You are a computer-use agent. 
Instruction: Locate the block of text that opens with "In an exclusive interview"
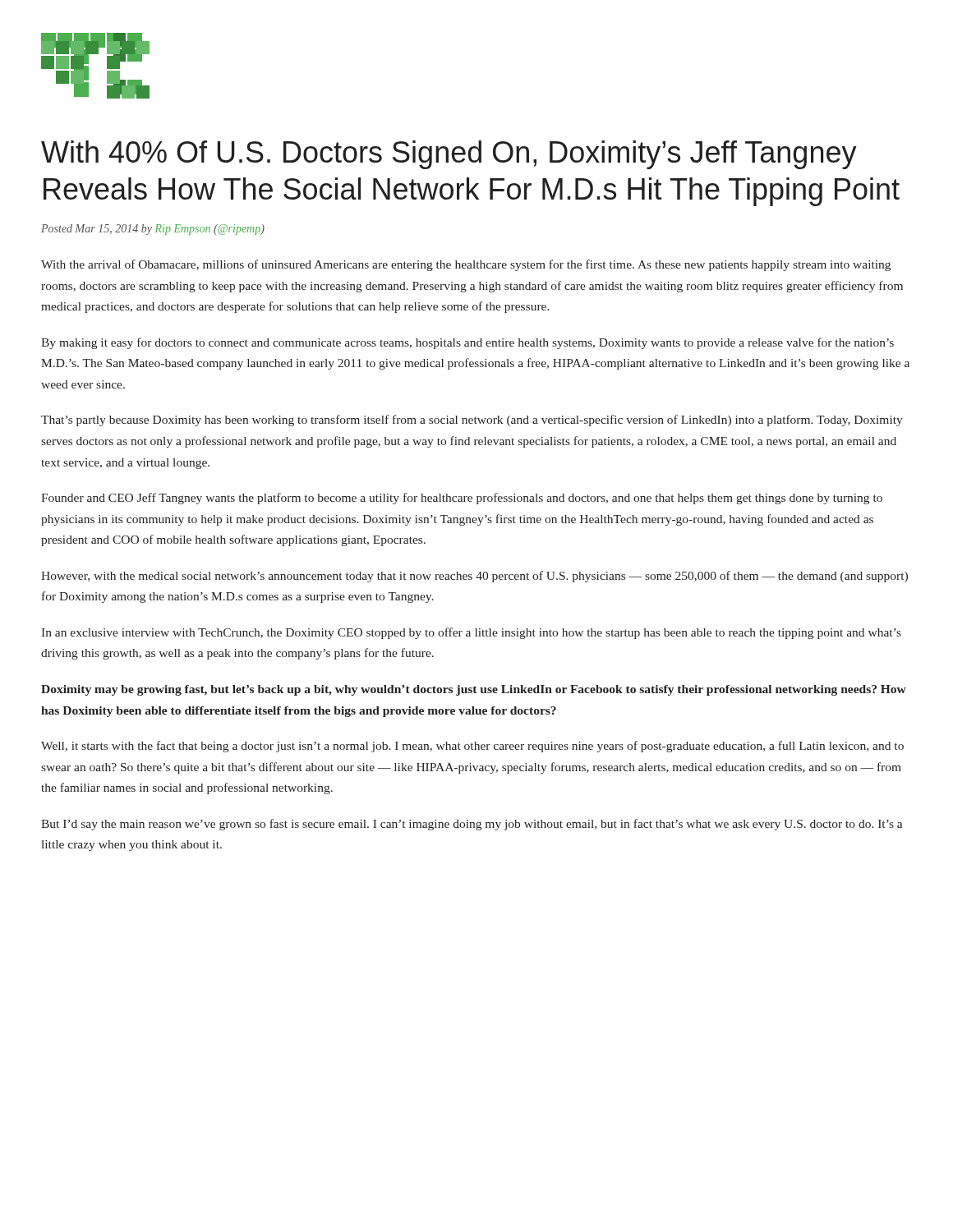(x=471, y=642)
